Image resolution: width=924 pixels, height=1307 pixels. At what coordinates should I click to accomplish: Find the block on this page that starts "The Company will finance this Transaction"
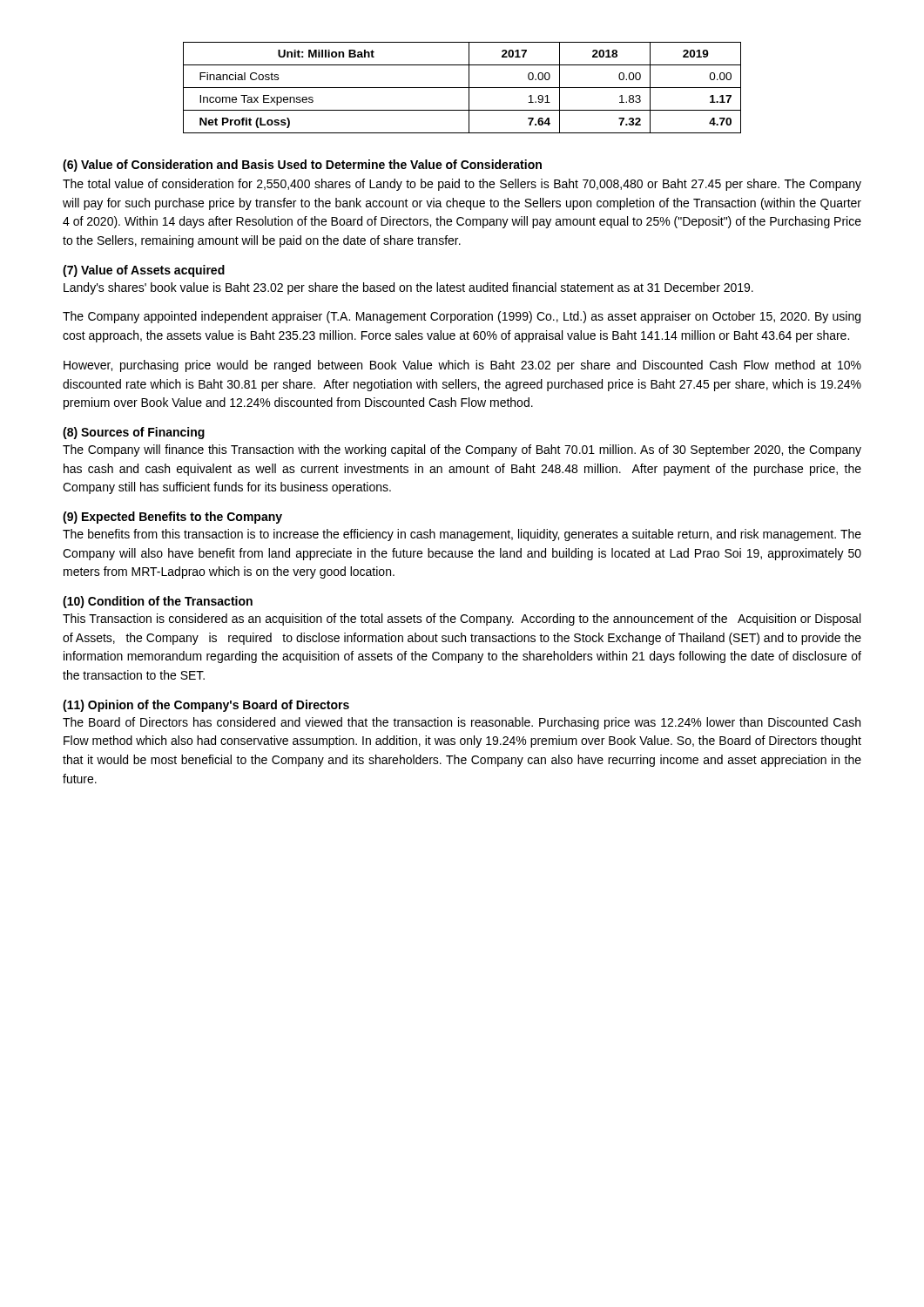click(462, 468)
